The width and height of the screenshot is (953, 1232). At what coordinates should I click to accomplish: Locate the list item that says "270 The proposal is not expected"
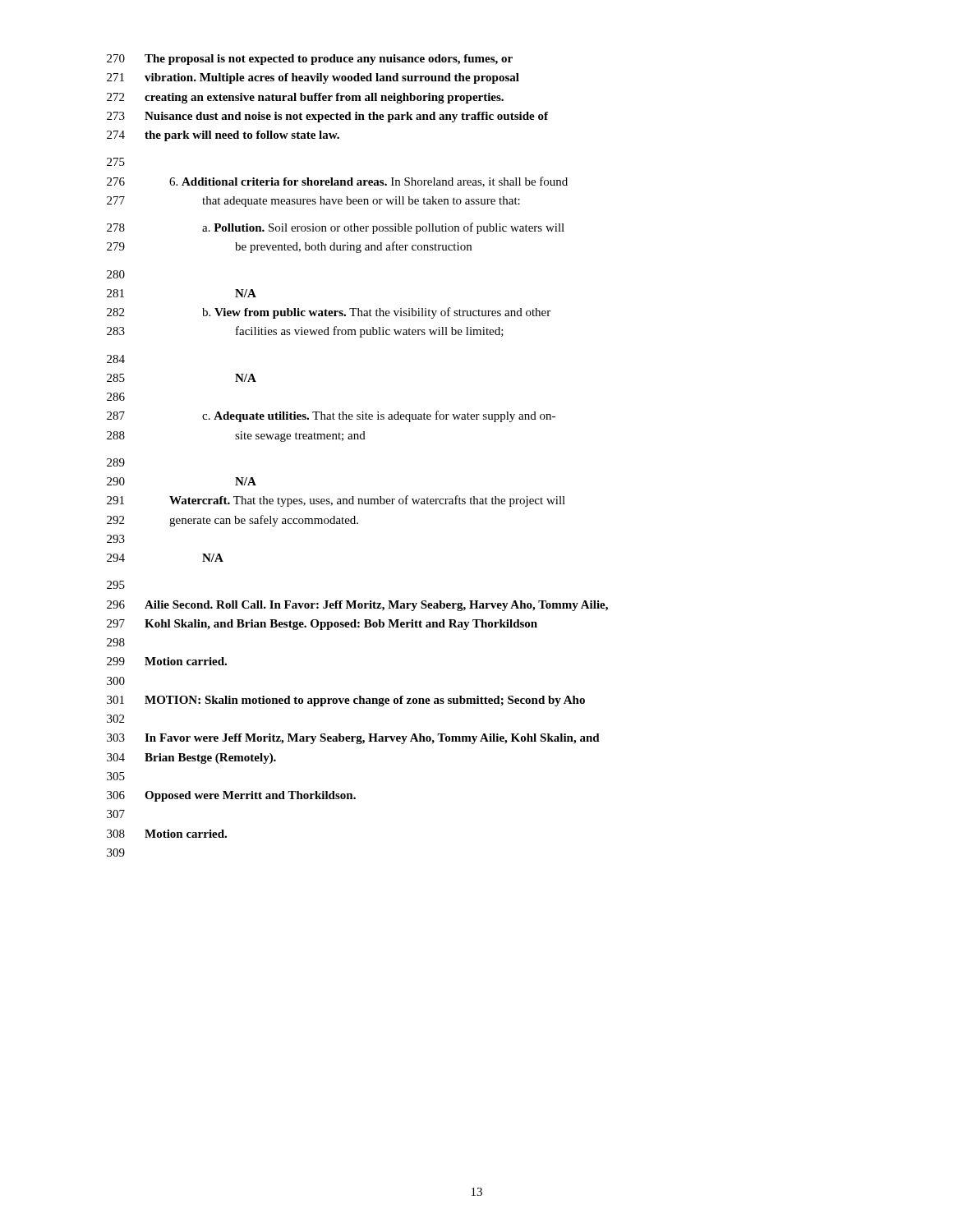pyautogui.click(x=476, y=97)
